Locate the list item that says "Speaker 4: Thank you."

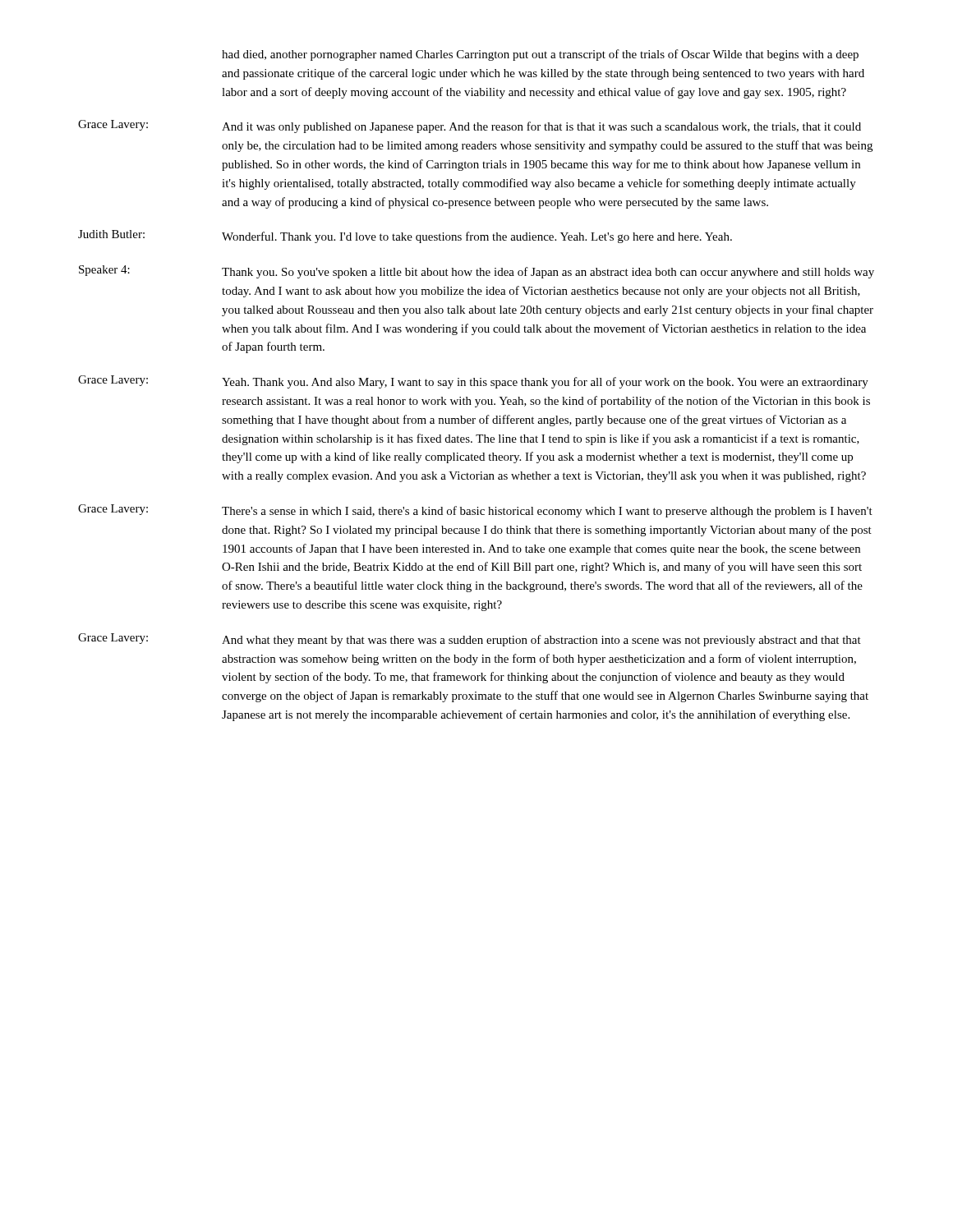click(476, 310)
